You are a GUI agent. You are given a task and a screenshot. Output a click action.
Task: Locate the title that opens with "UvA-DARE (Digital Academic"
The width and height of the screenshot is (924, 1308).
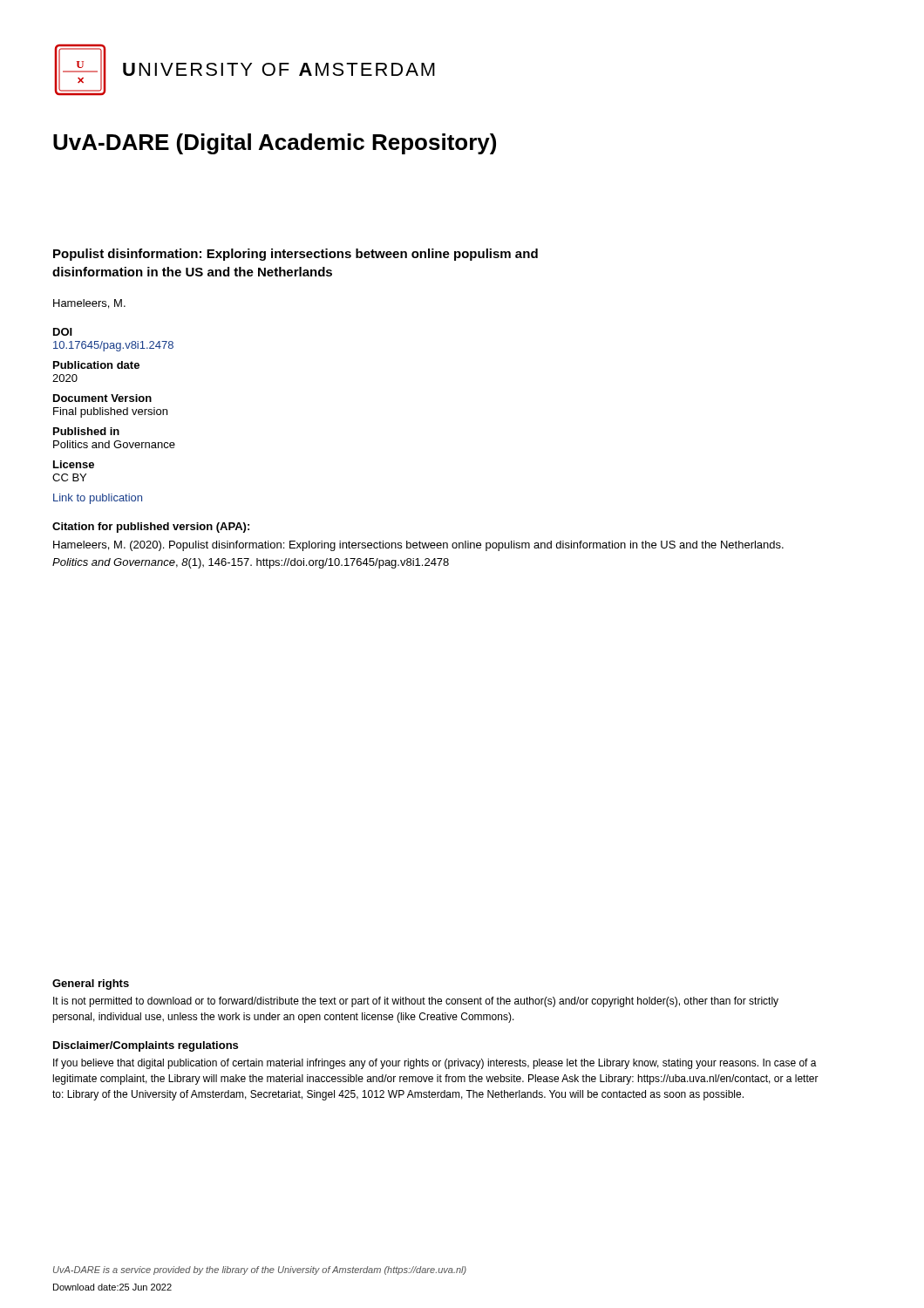point(275,142)
